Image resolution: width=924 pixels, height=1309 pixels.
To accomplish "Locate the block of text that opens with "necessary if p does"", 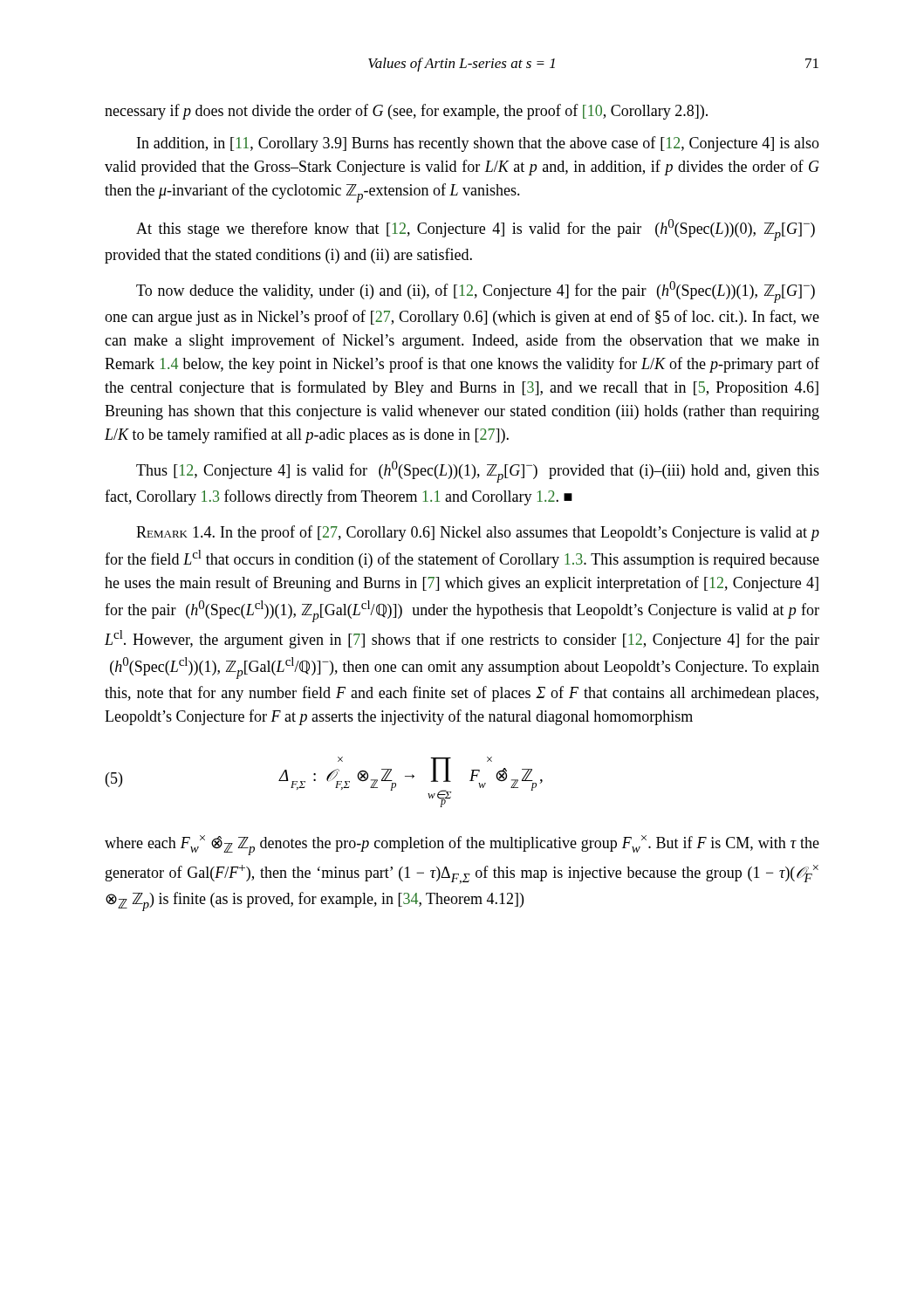I will [x=462, y=111].
